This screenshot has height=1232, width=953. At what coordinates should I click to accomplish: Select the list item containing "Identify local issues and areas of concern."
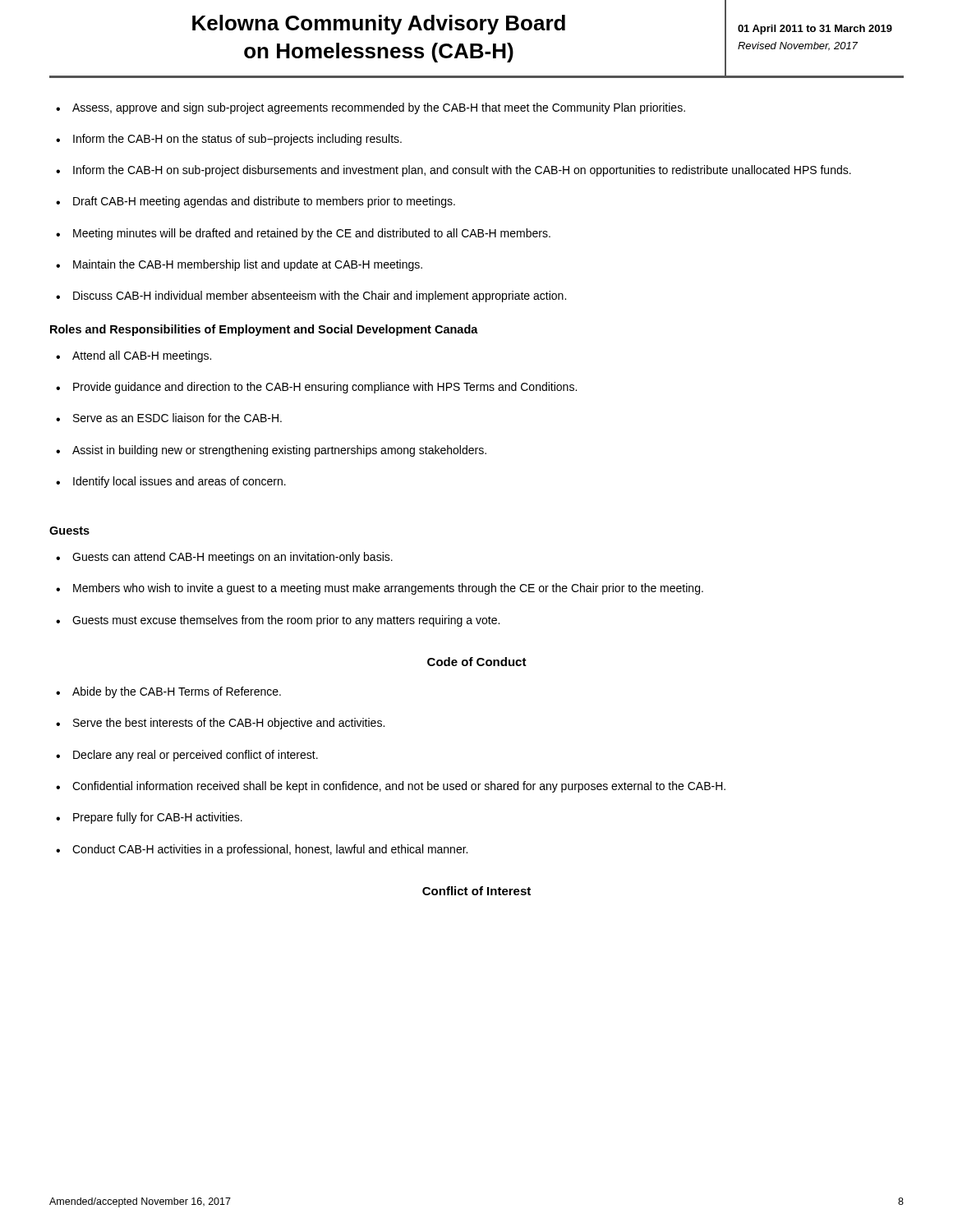171,482
